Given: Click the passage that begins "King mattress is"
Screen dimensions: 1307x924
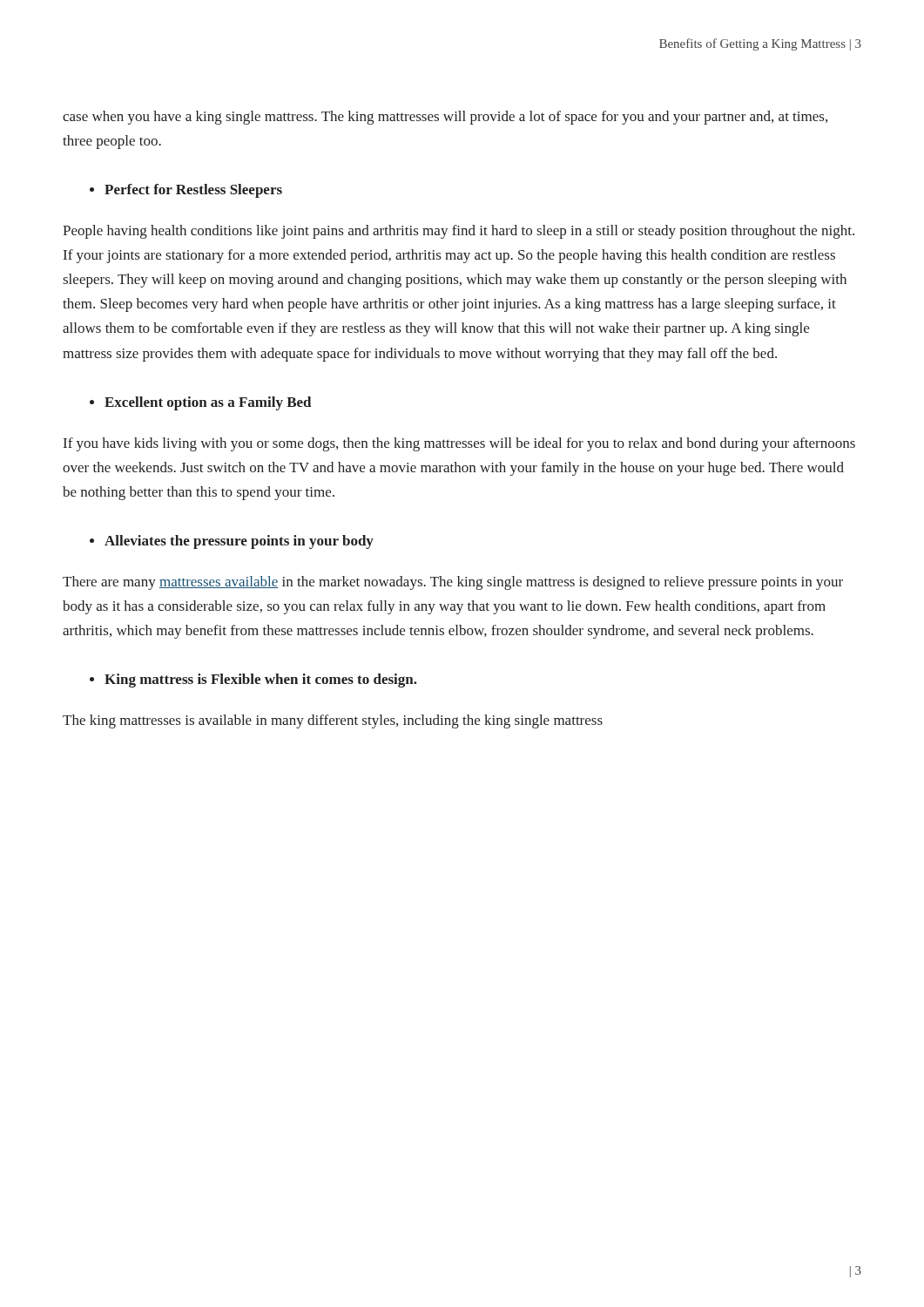Looking at the screenshot, I should [261, 679].
